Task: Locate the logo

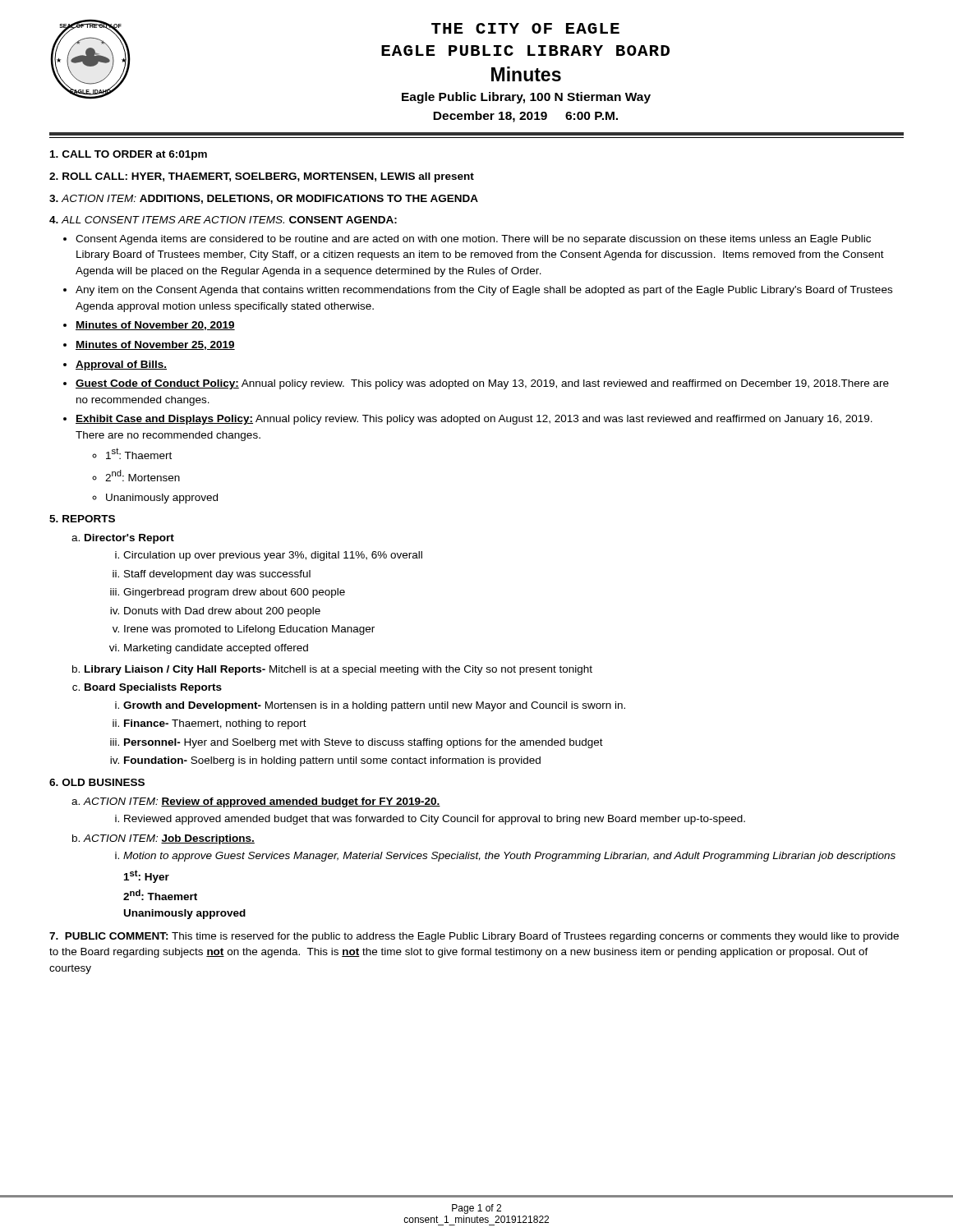Action: pos(94,60)
